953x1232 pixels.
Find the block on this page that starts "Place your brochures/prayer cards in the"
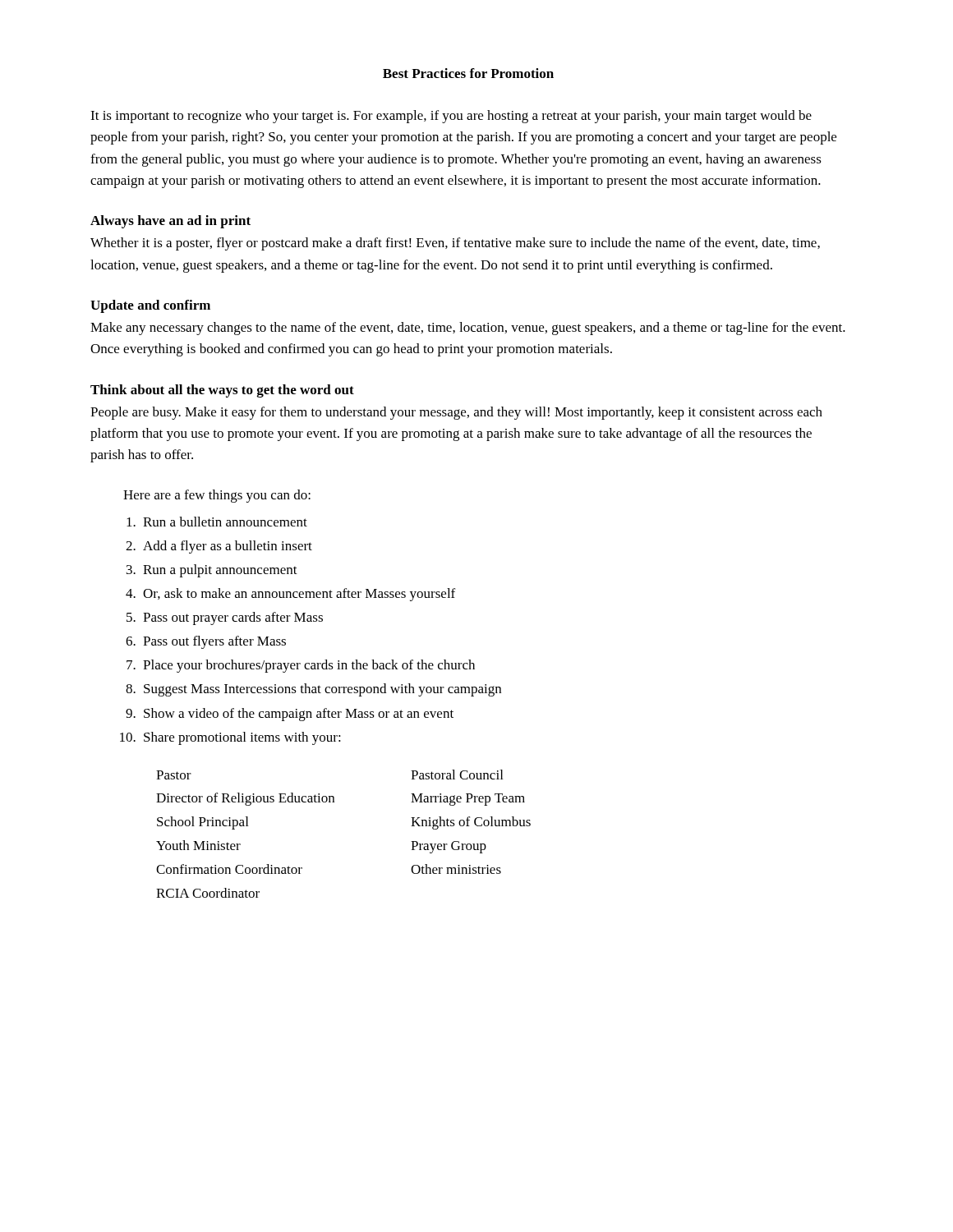[309, 665]
